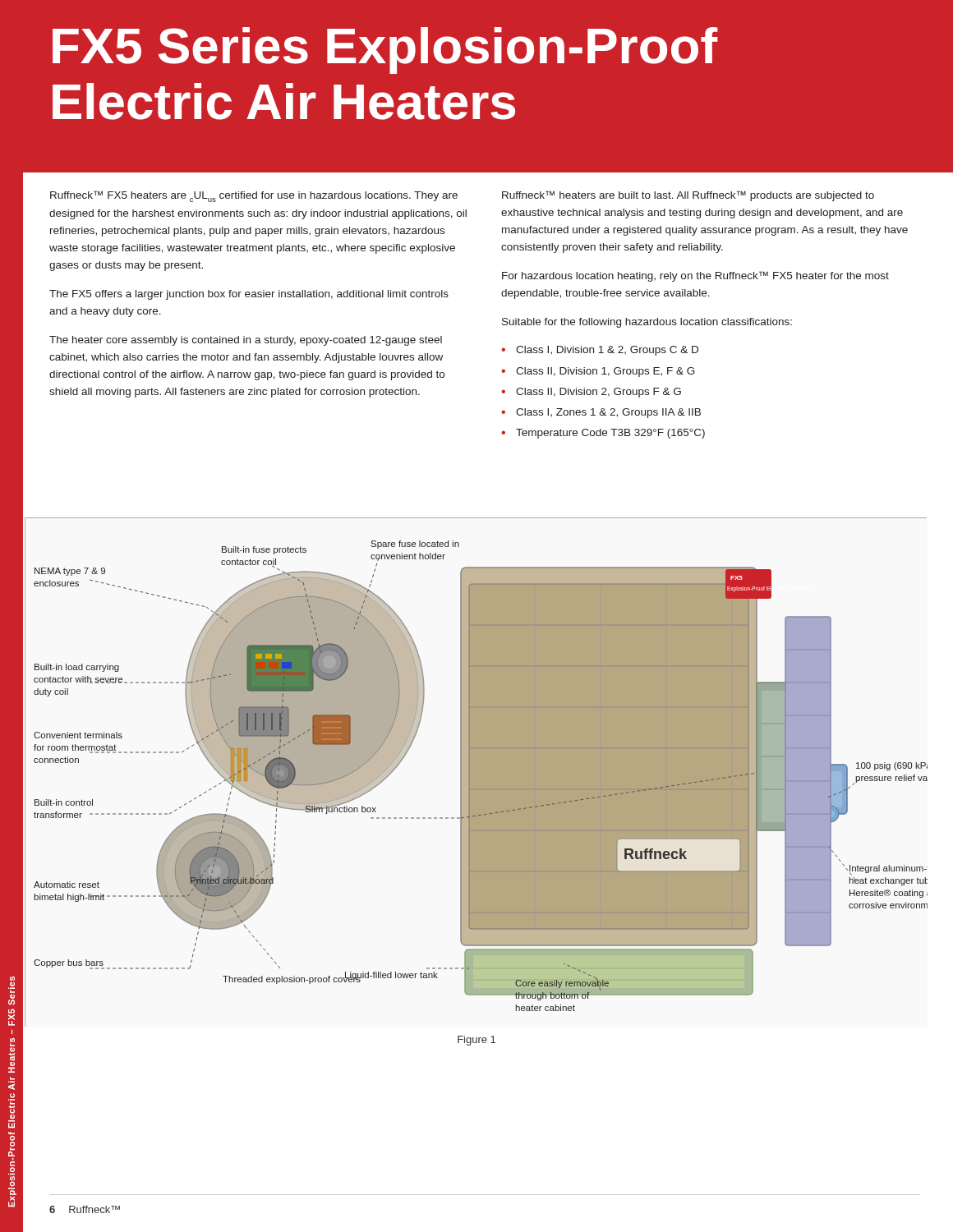Screen dimensions: 1232x953
Task: Find the region starting "Temperature Code T3B 329°F"
Action: [x=611, y=433]
